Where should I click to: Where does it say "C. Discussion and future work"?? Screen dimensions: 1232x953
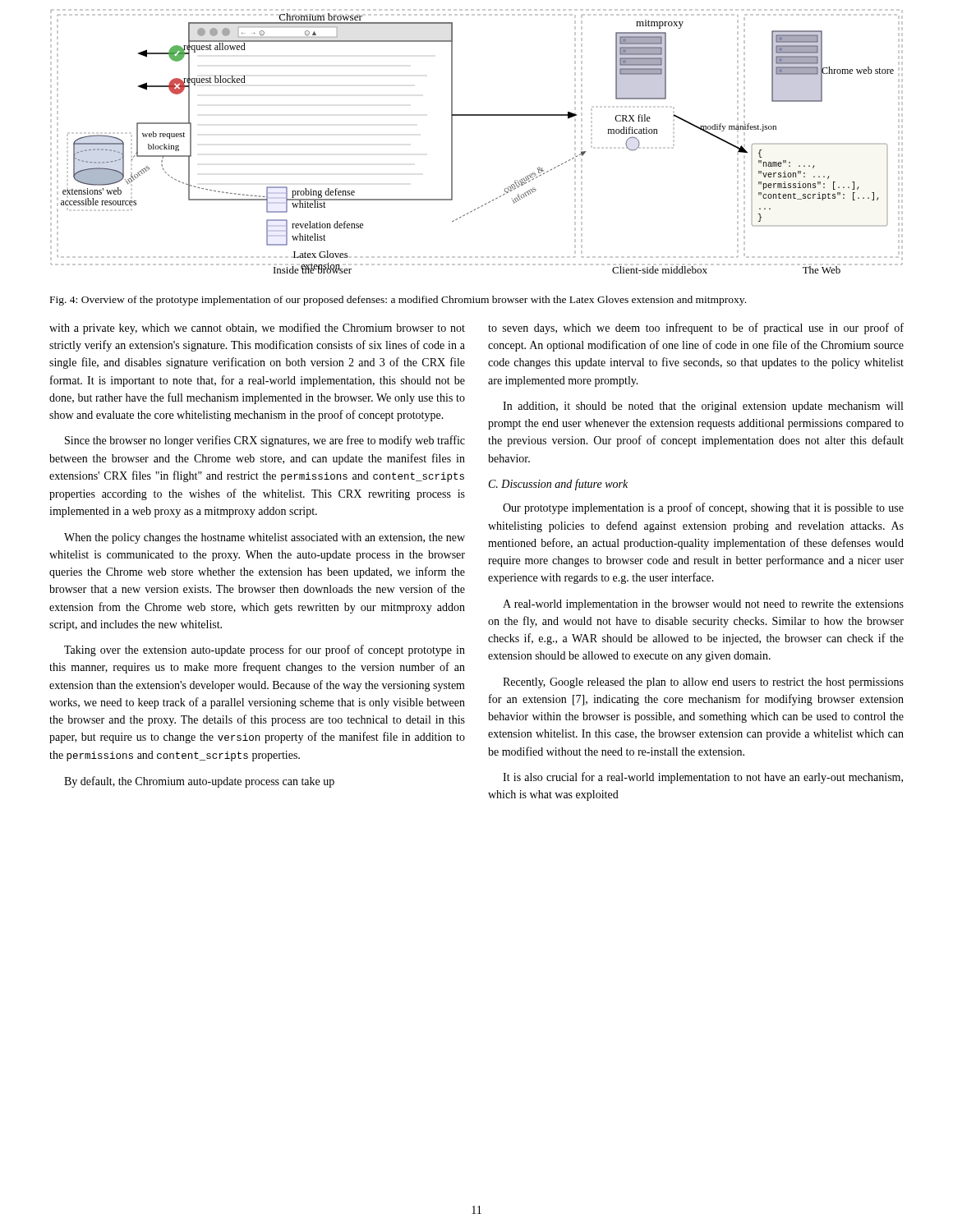click(x=558, y=484)
